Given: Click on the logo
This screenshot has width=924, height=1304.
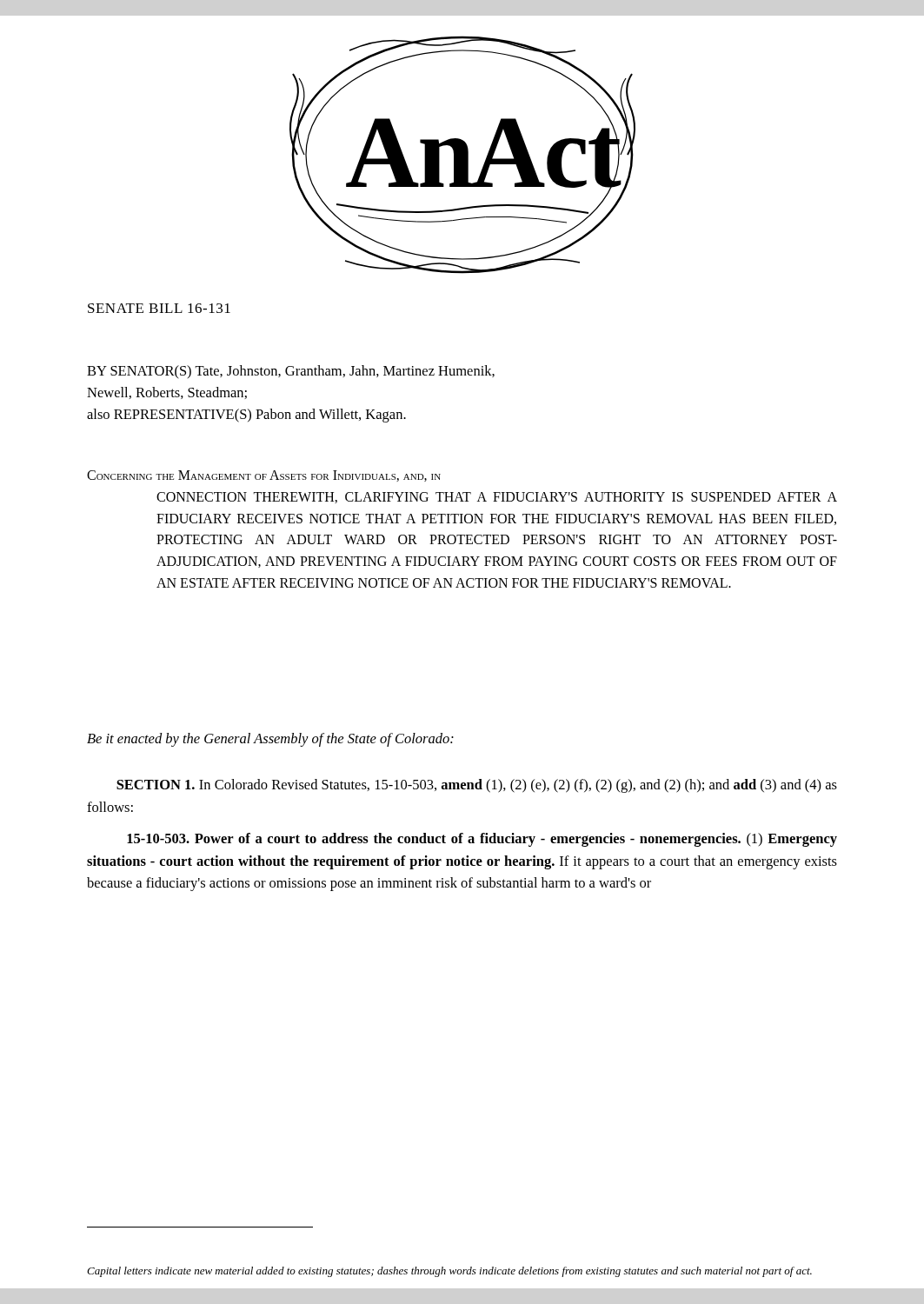Looking at the screenshot, I should pos(462,154).
